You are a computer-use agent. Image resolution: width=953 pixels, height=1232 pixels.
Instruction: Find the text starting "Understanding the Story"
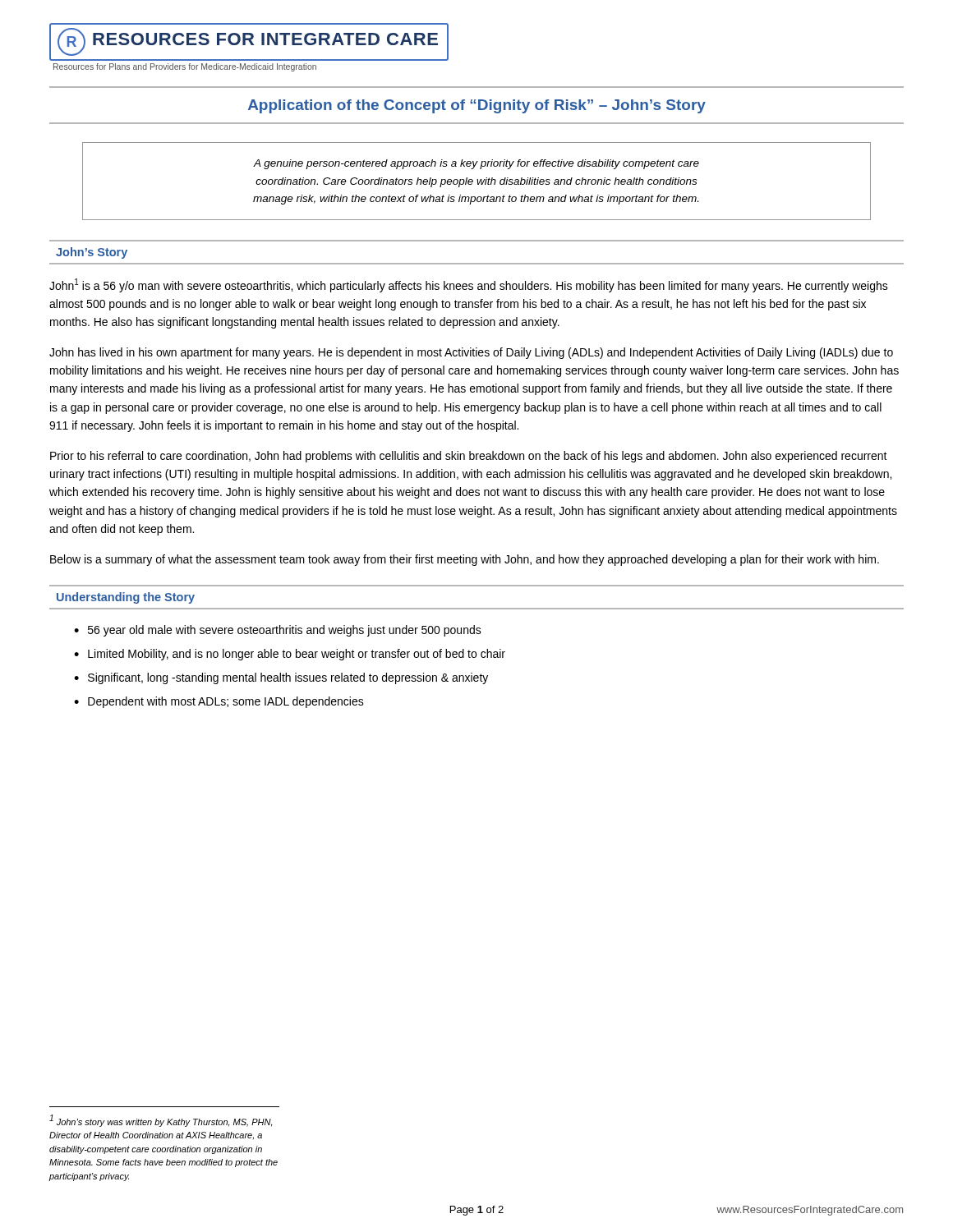[125, 597]
